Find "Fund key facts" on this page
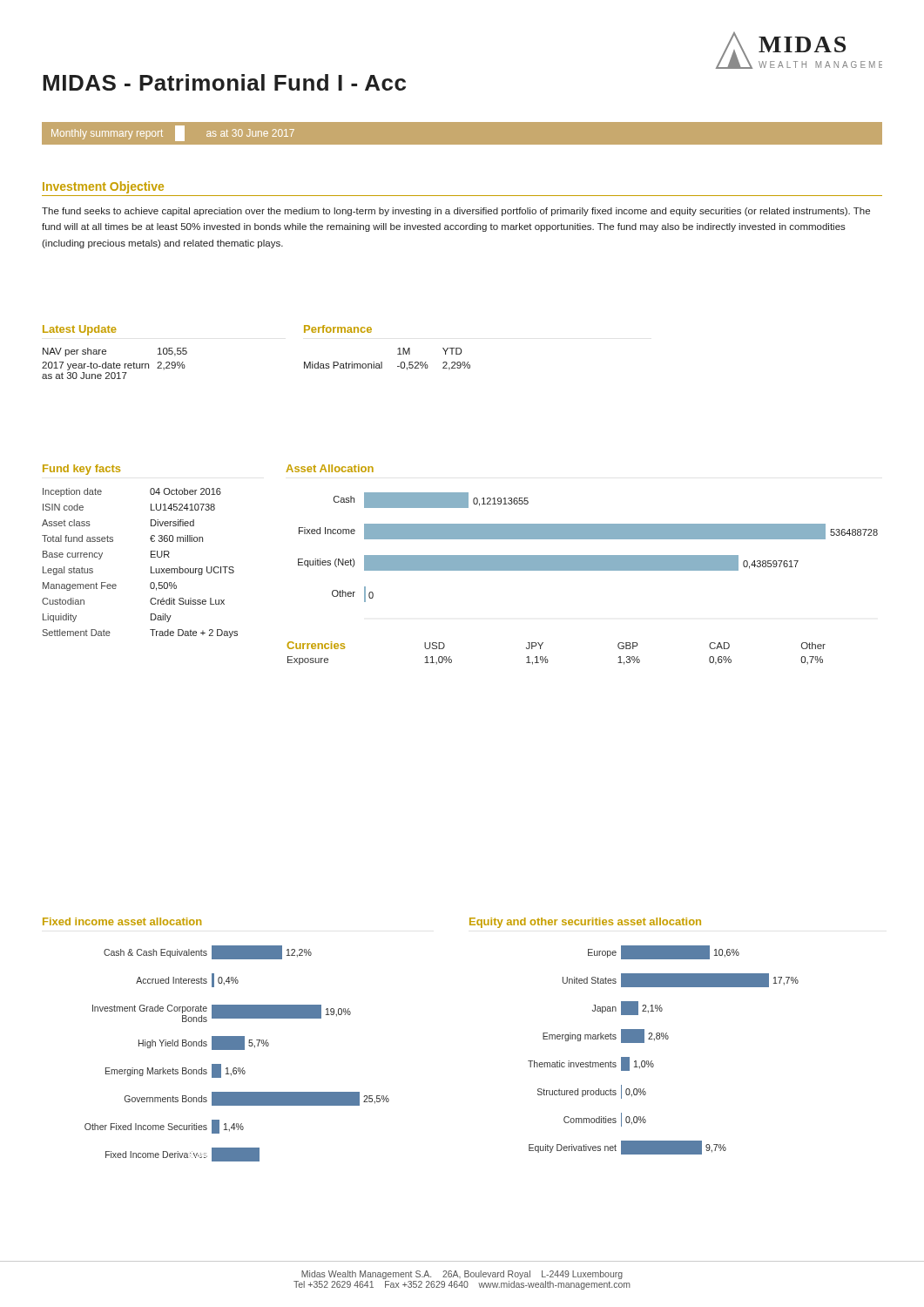The width and height of the screenshot is (924, 1307). point(81,468)
